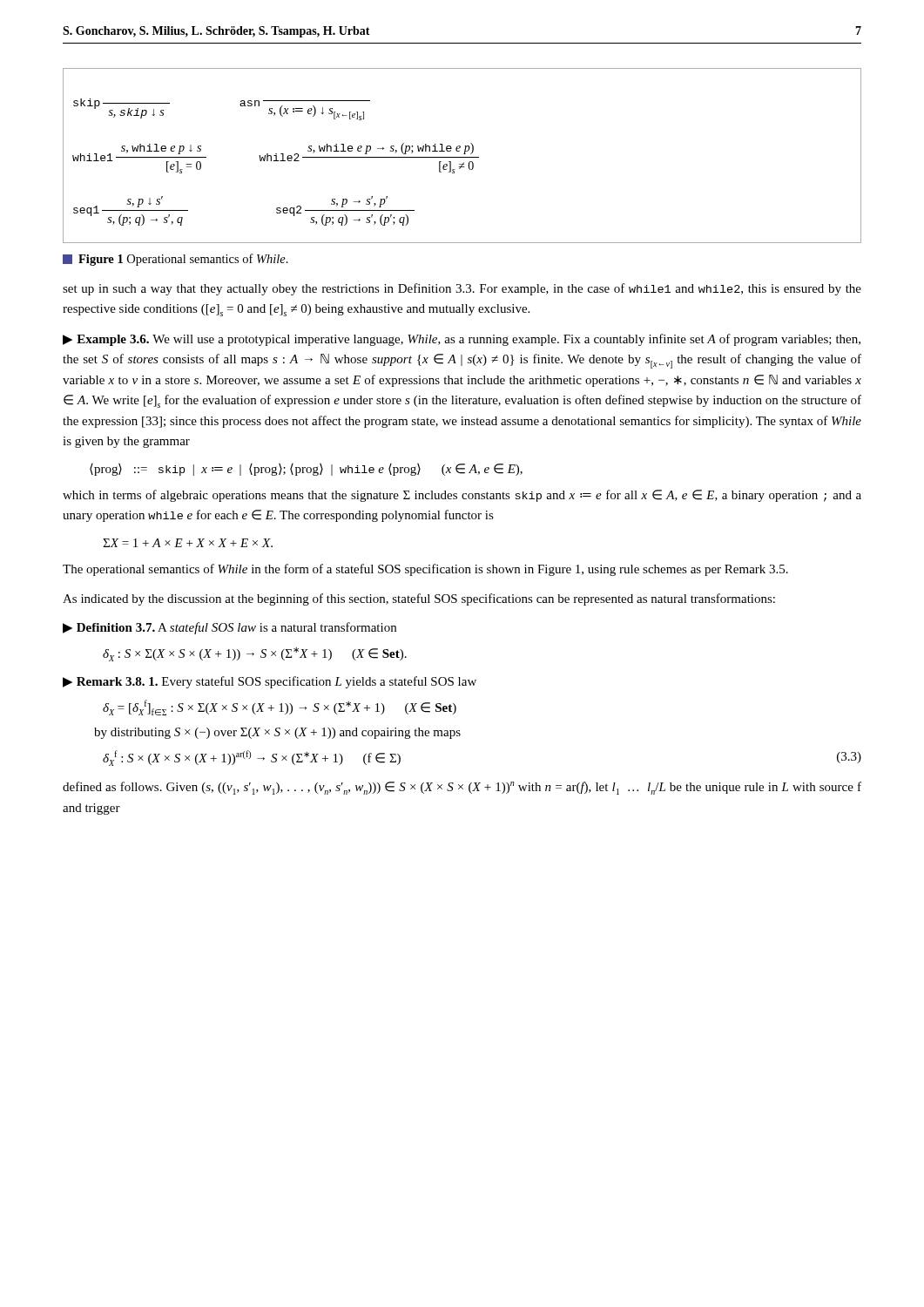Select the element starting "▶ Definition 3.7."
Screen dimensions: 1307x924
click(x=230, y=628)
